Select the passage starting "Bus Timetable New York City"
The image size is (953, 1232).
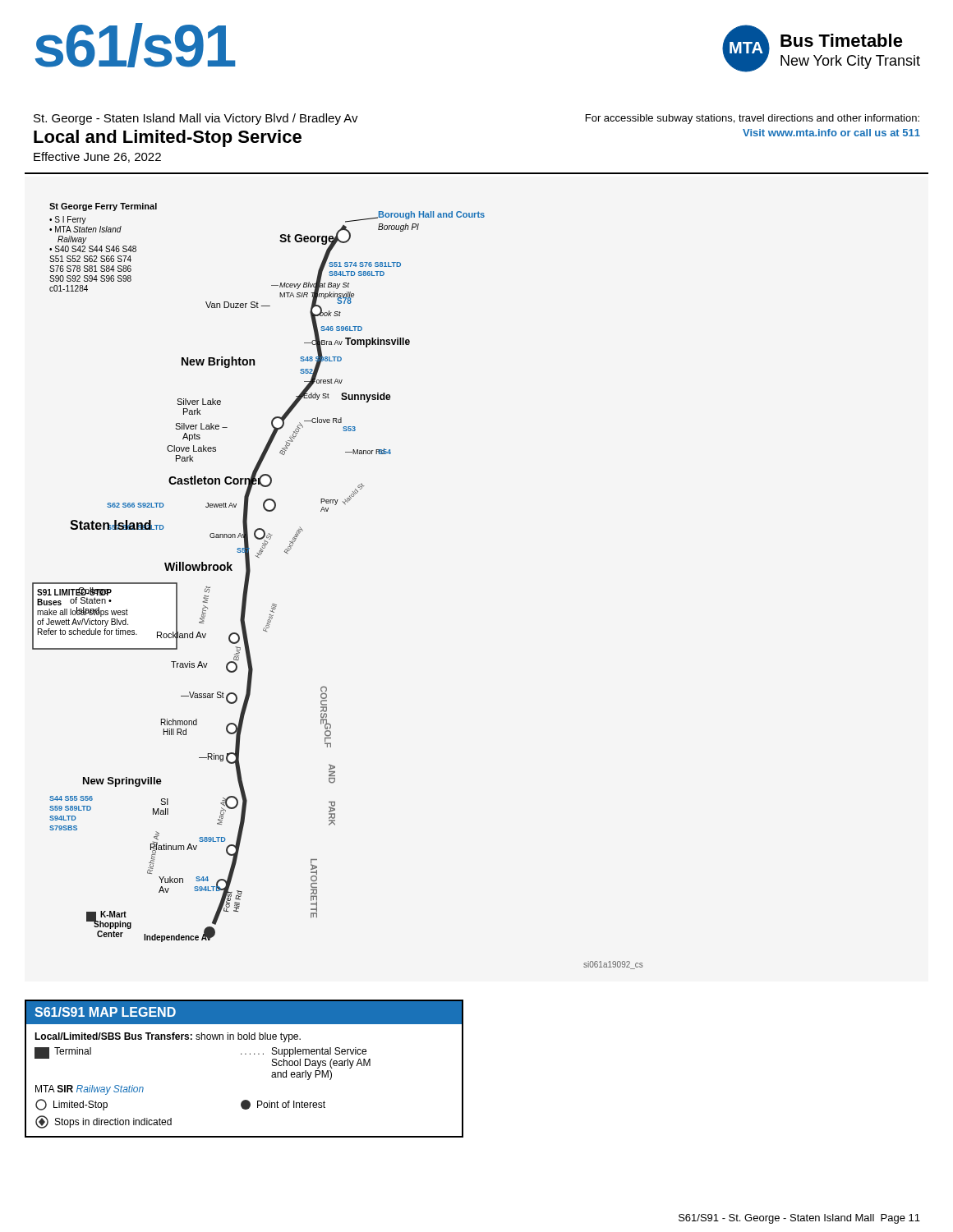pyautogui.click(x=850, y=50)
